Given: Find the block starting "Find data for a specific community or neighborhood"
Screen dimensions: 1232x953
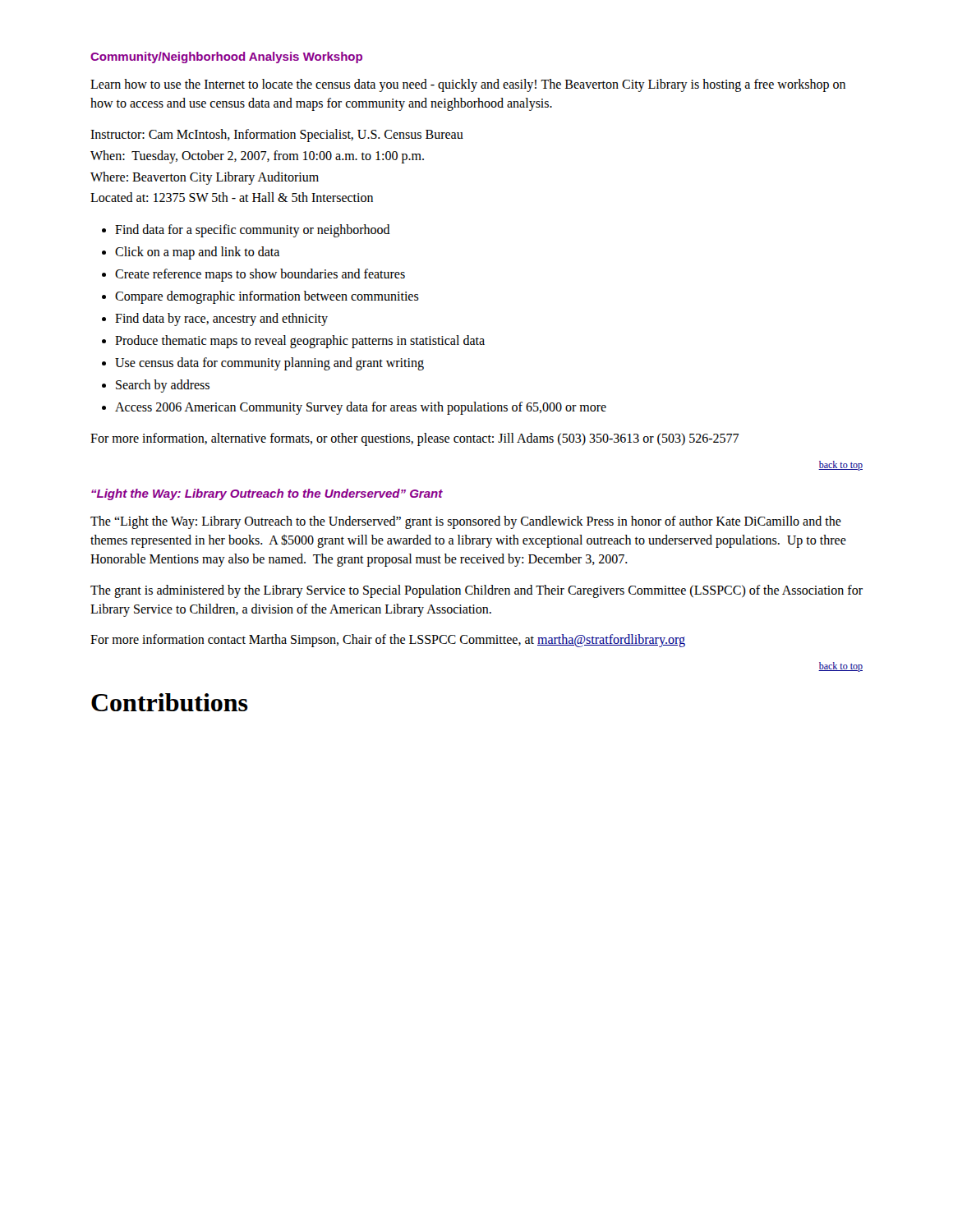Looking at the screenshot, I should 252,229.
